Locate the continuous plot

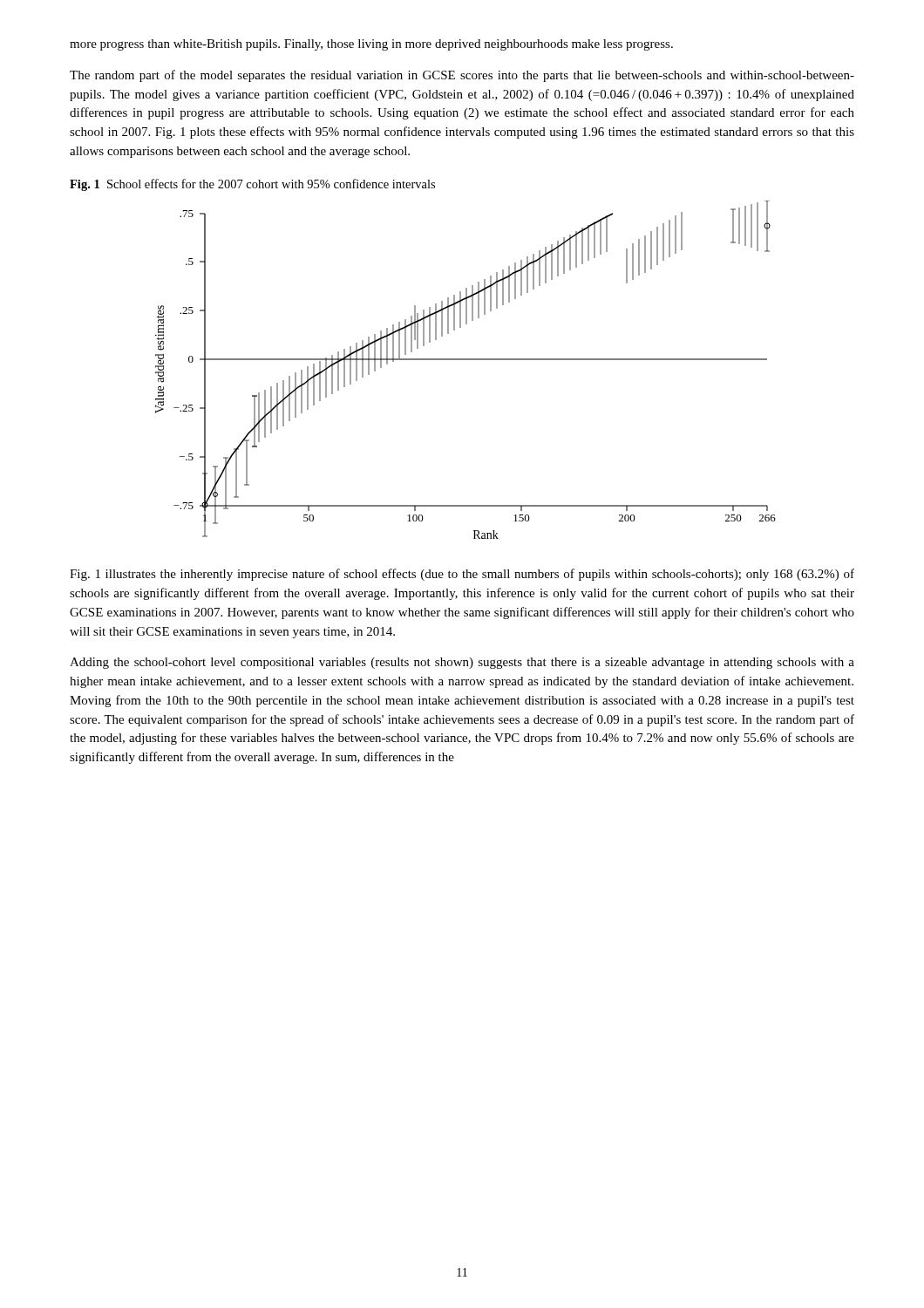tap(462, 373)
